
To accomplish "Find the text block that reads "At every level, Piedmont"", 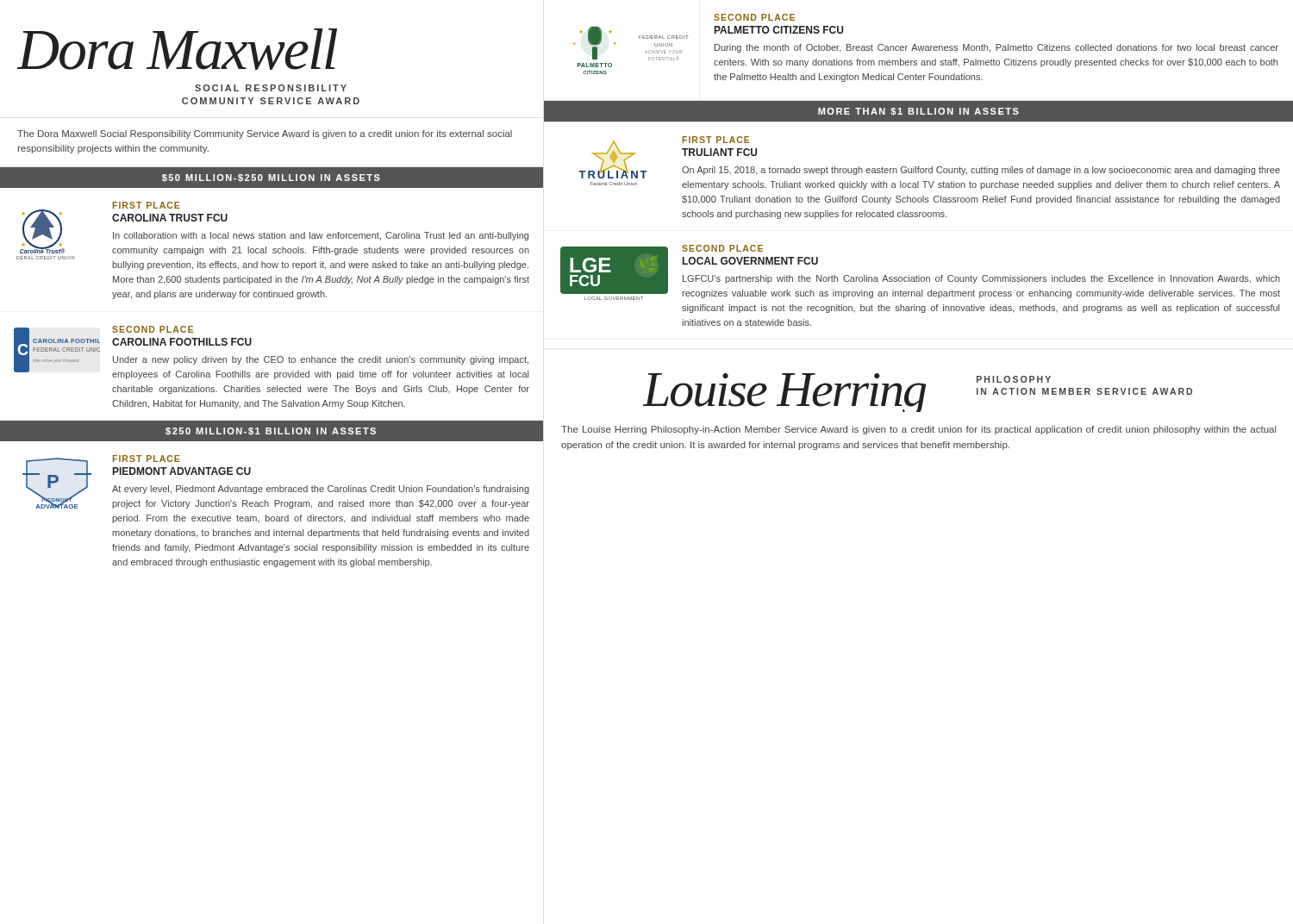I will tap(321, 525).
